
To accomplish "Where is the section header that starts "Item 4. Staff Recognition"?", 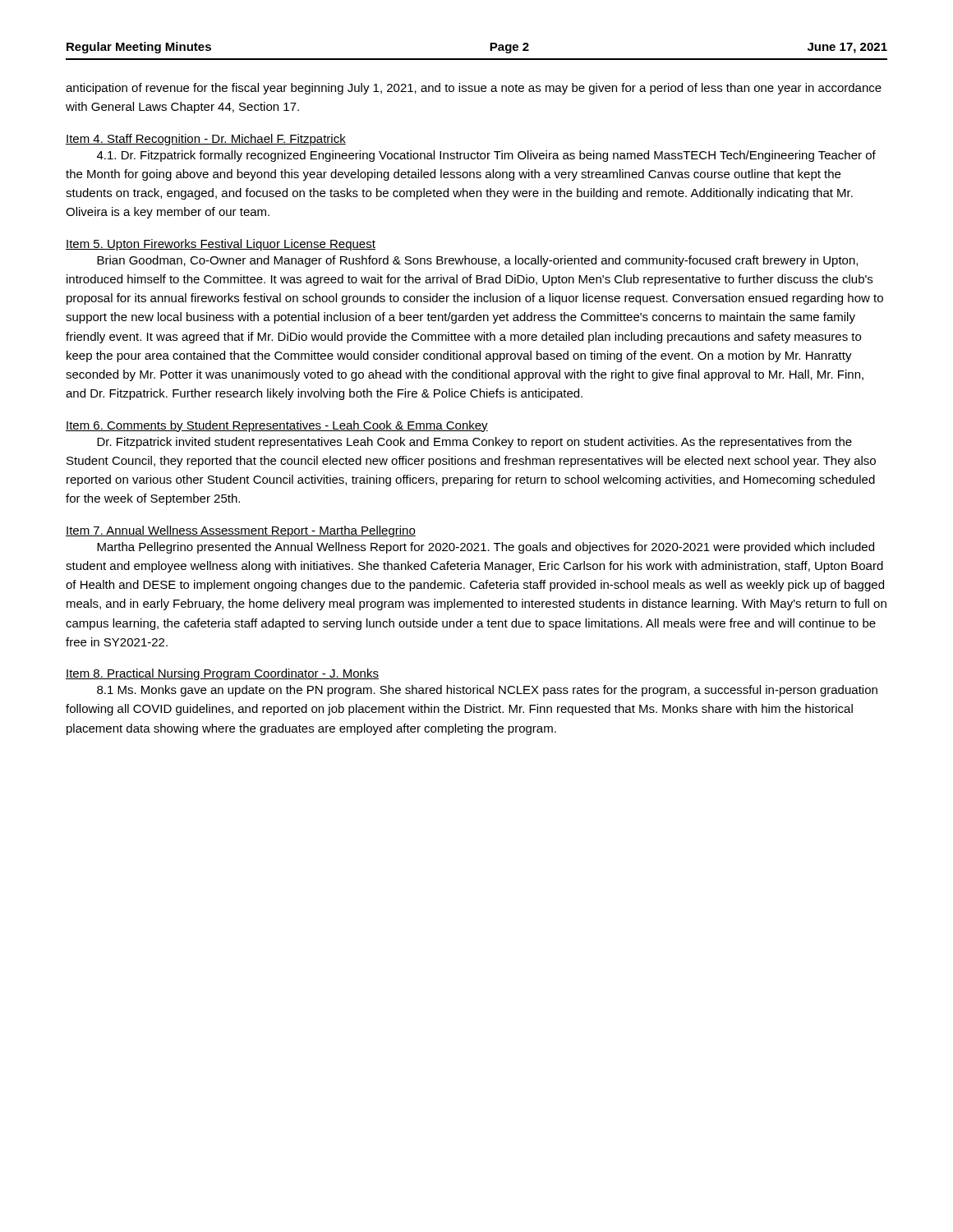I will pos(206,138).
